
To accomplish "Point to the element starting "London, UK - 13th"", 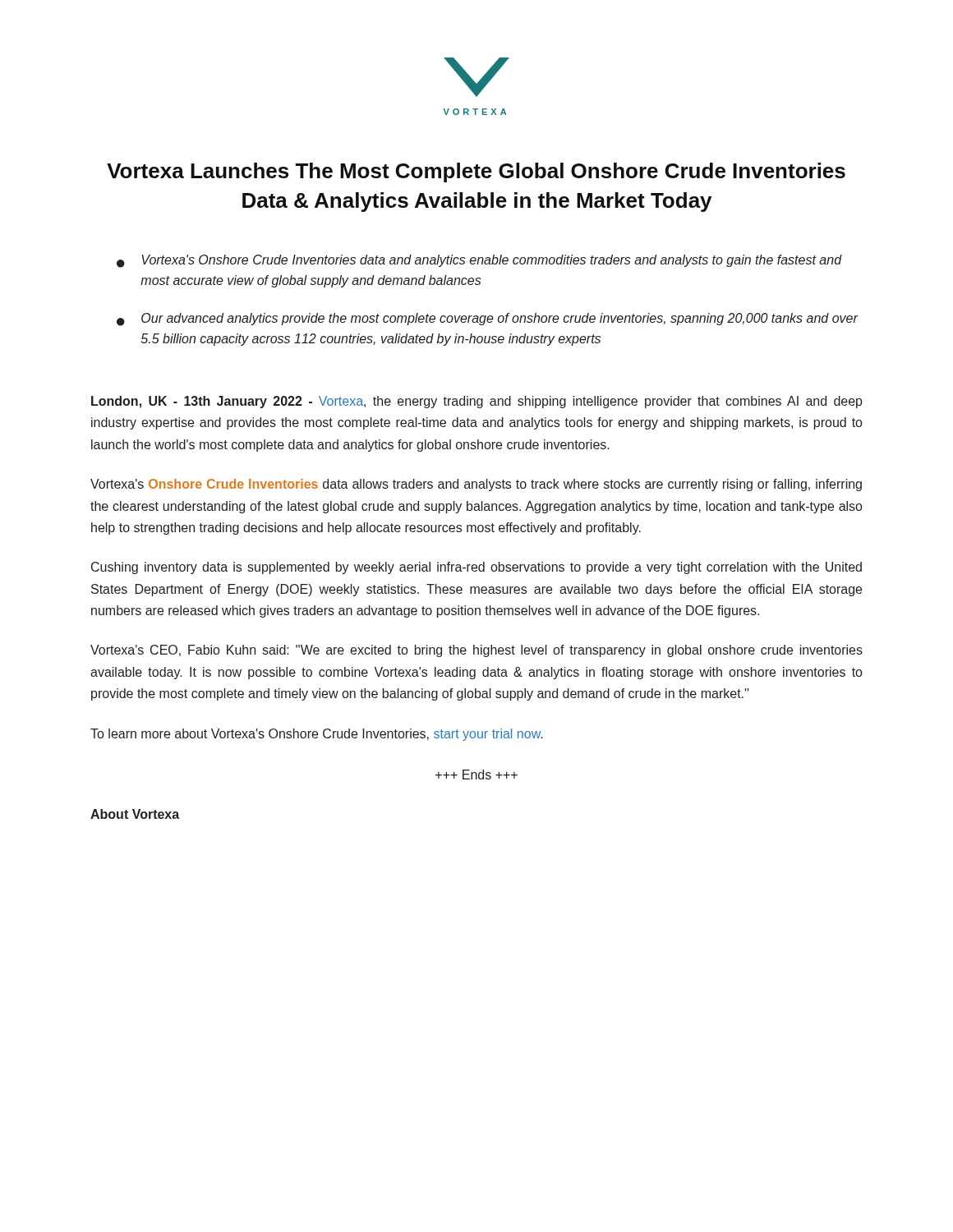I will point(476,423).
